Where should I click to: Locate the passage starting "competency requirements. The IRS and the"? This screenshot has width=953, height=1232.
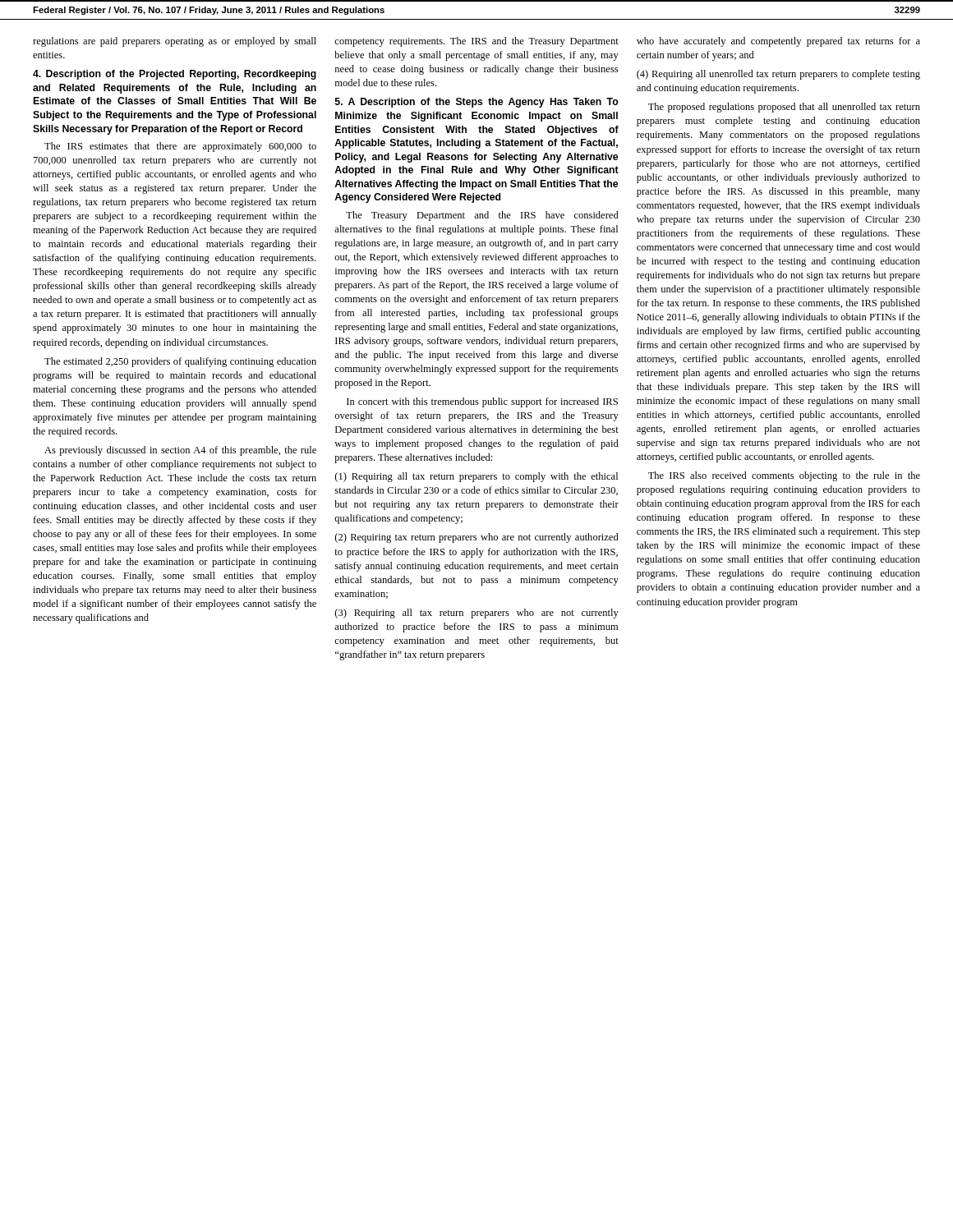[476, 63]
